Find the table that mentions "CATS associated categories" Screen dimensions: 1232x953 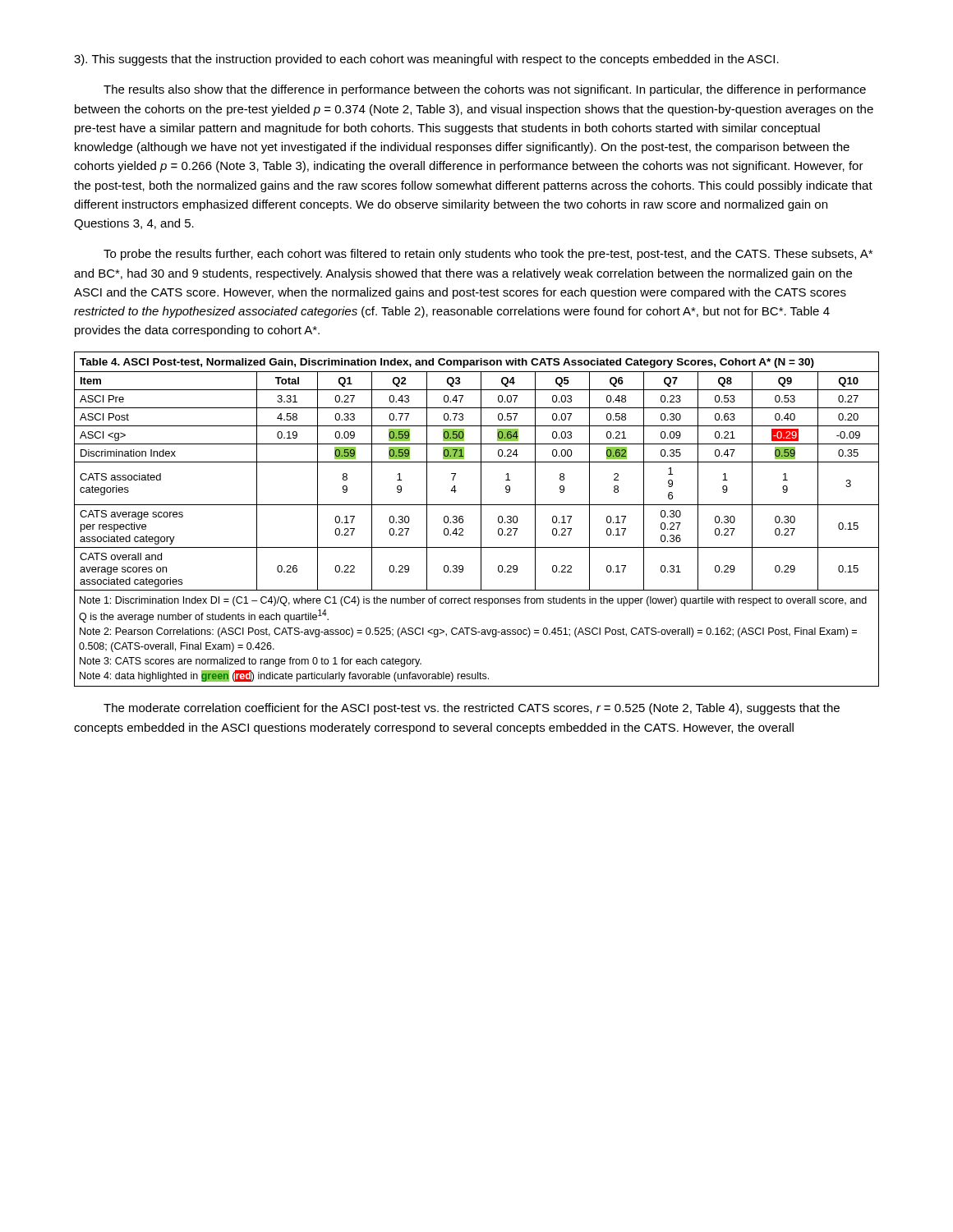click(476, 519)
